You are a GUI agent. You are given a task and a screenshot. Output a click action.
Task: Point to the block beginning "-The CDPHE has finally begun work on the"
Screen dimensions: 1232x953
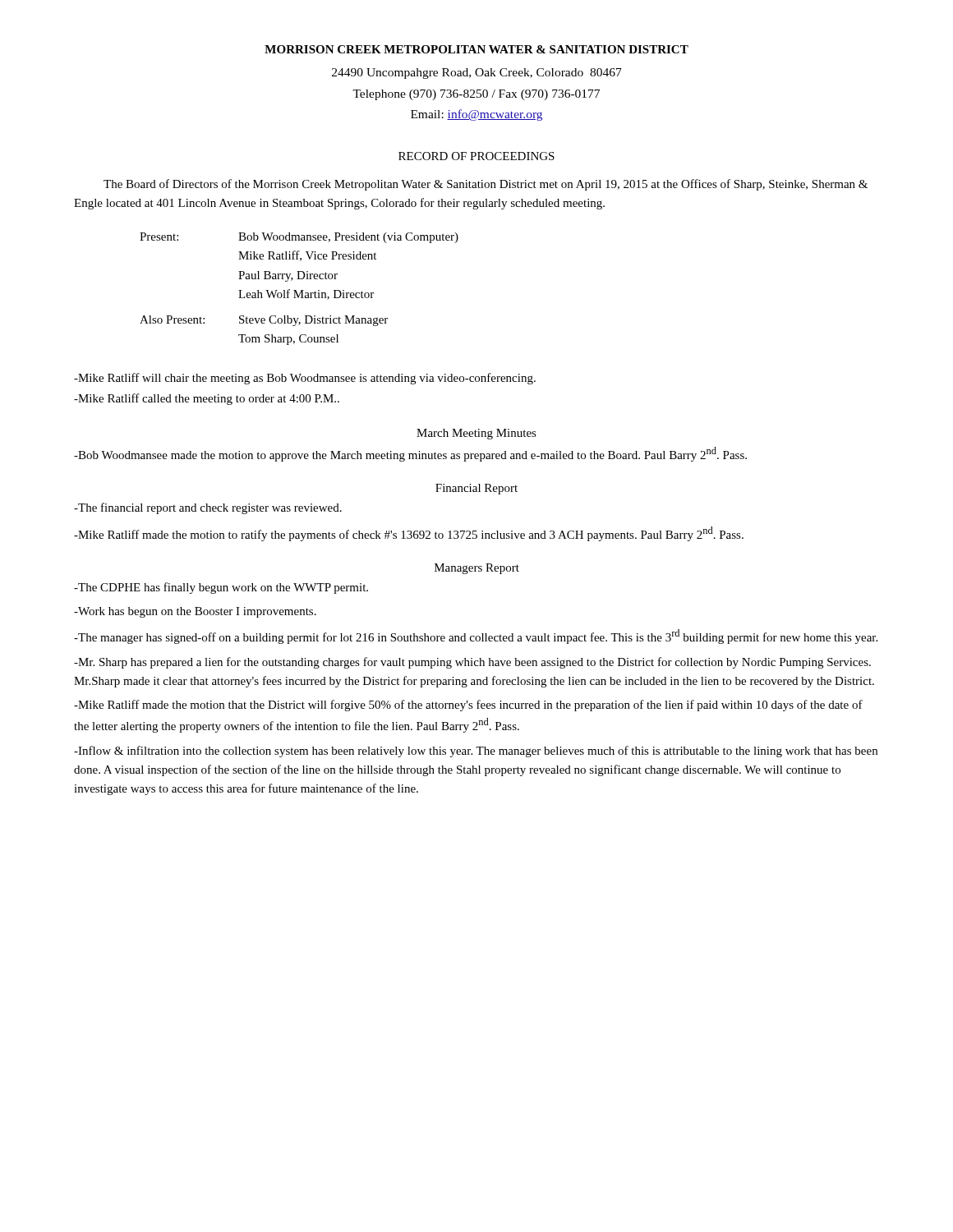coord(221,587)
